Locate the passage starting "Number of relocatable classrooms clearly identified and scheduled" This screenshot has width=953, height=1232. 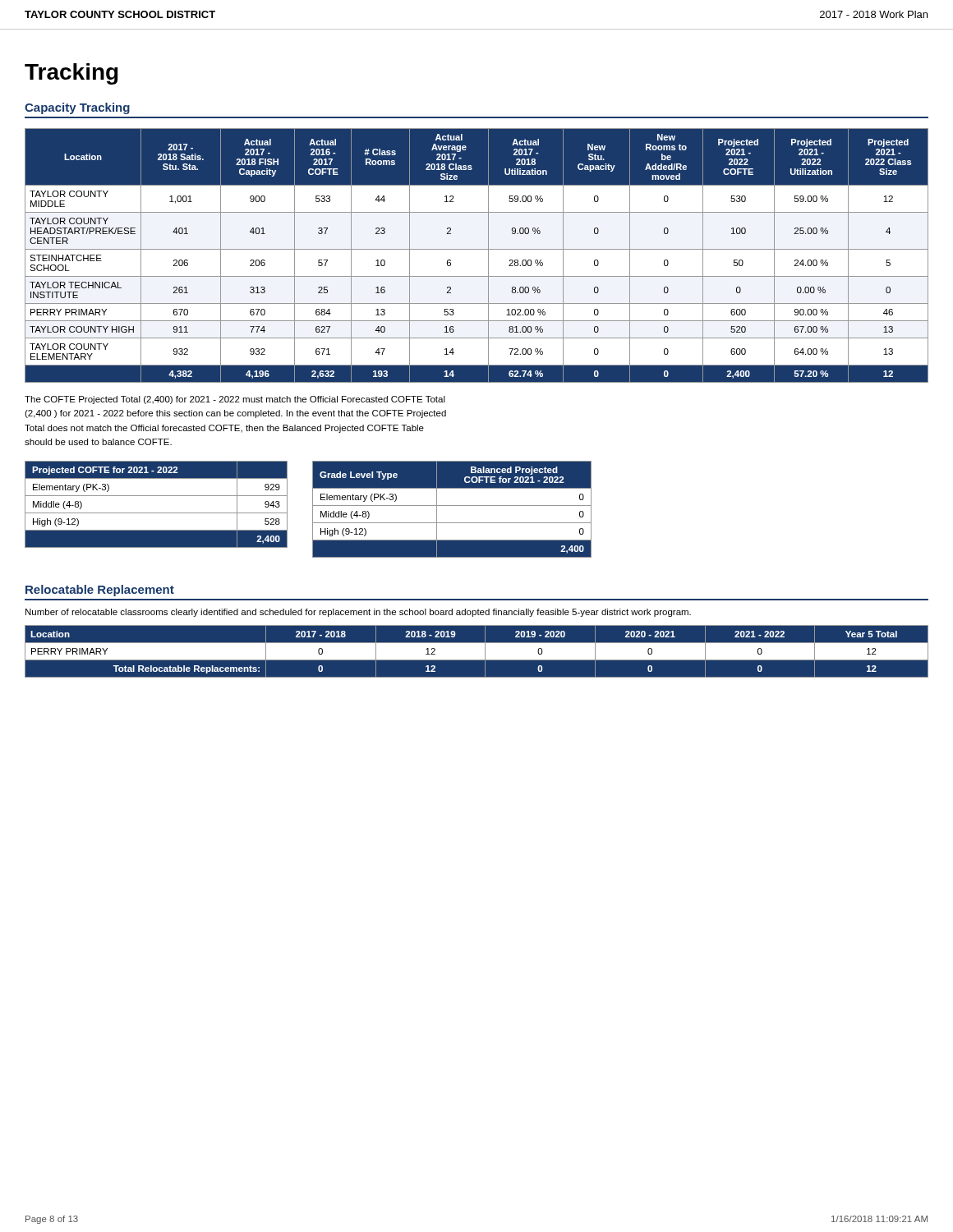coord(358,612)
